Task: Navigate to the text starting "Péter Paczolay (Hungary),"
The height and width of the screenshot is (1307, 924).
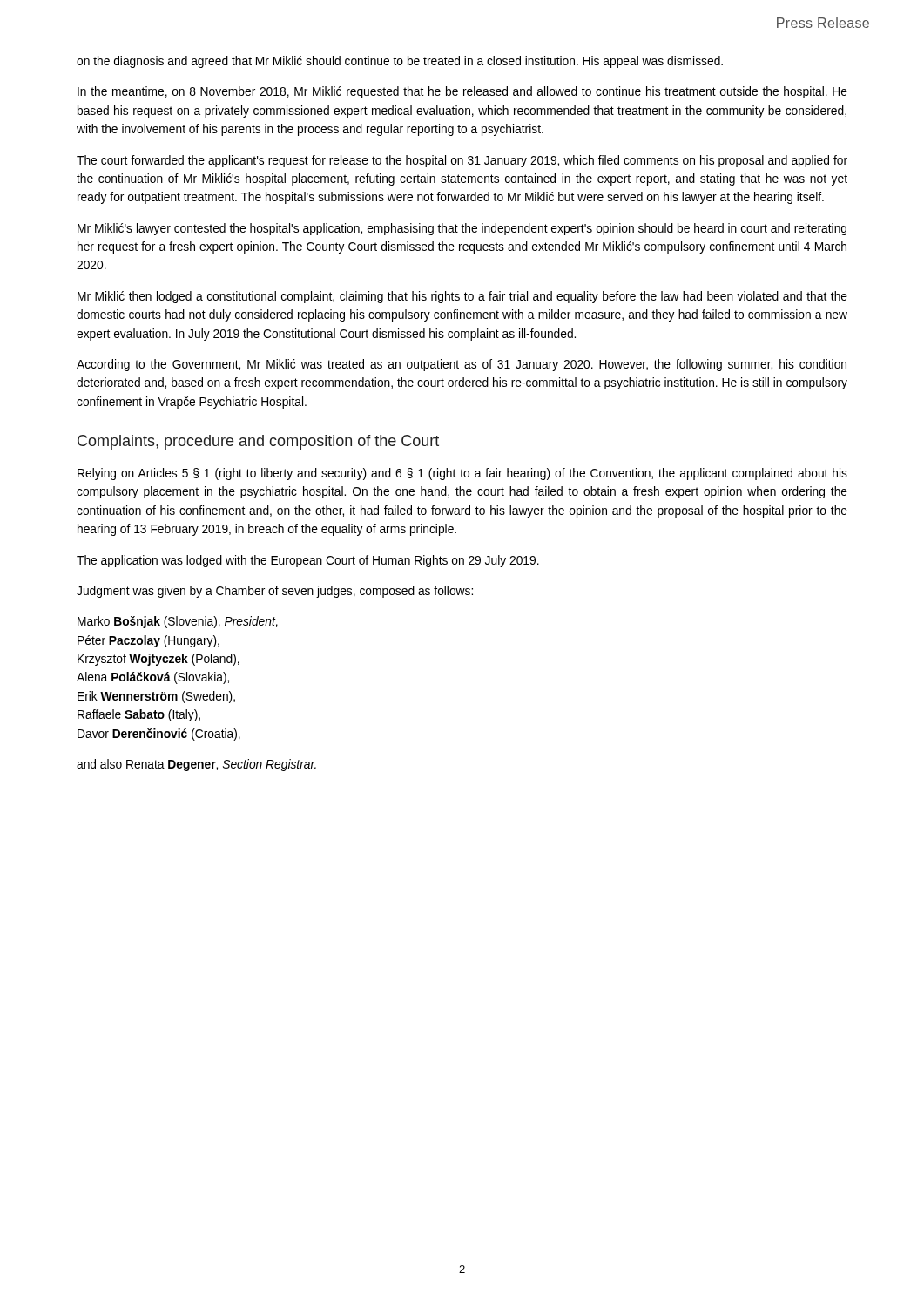Action: point(148,641)
